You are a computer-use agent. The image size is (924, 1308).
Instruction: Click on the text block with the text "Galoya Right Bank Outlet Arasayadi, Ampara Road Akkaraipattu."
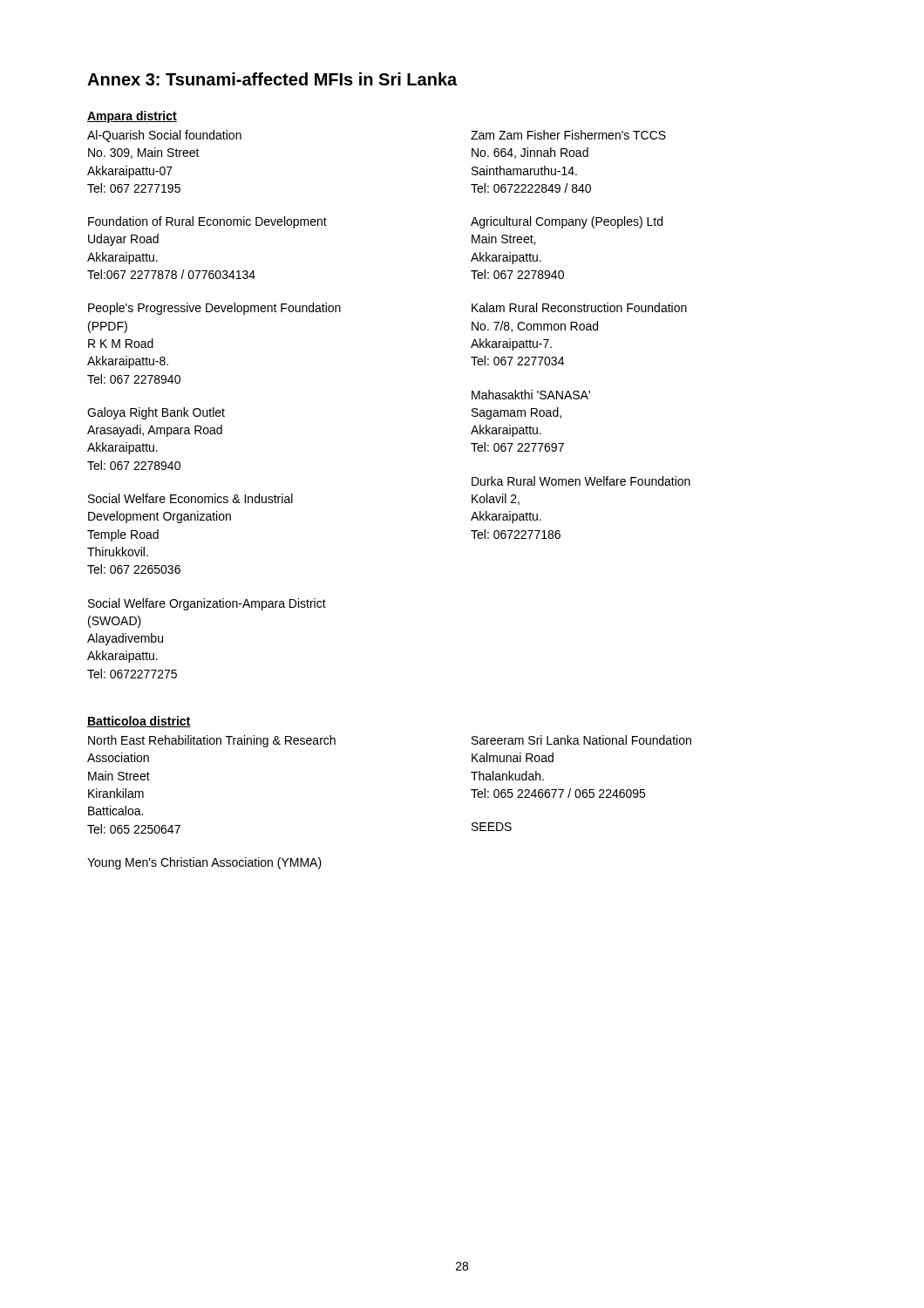156,439
